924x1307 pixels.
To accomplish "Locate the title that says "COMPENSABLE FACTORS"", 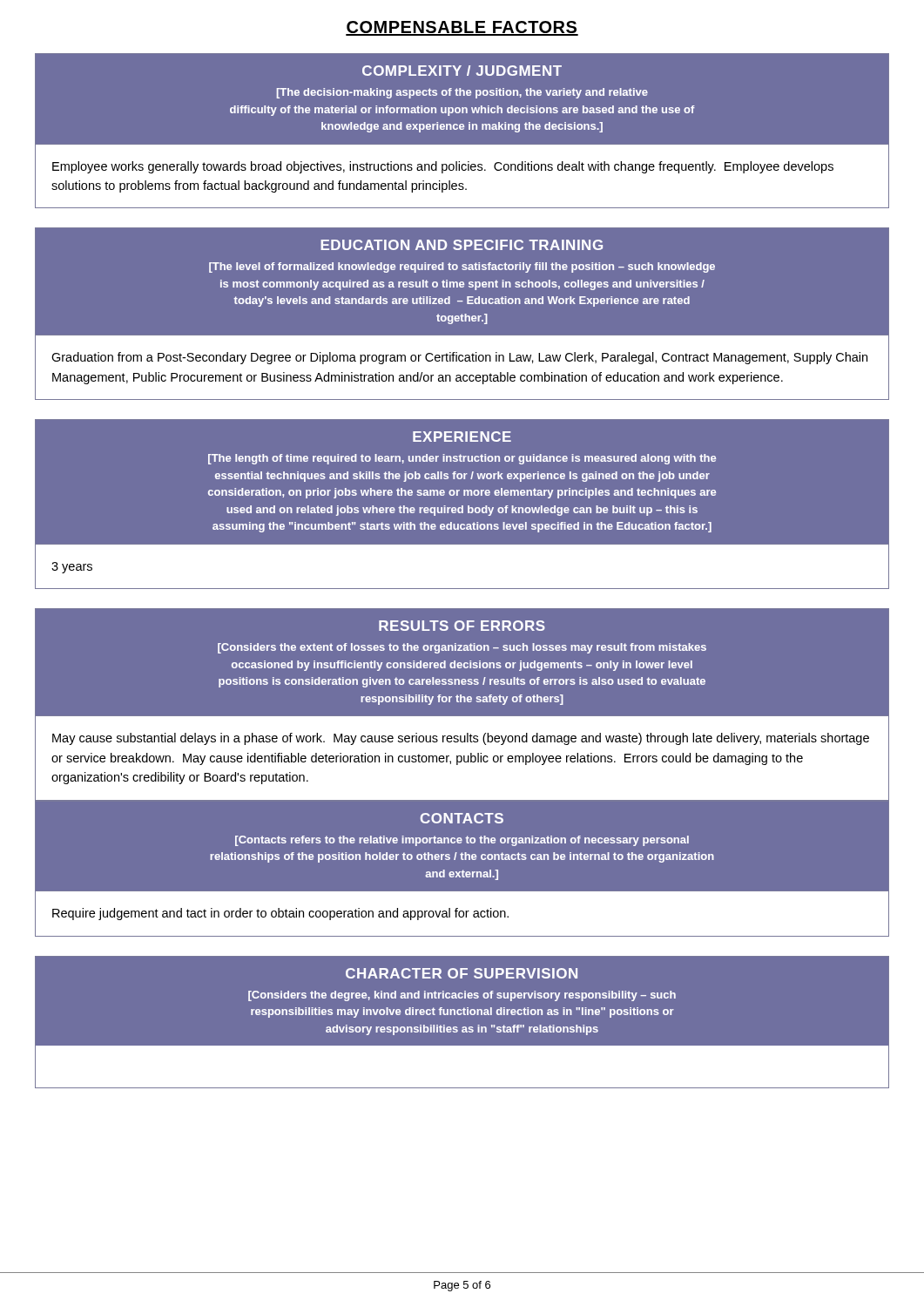I will tap(462, 27).
